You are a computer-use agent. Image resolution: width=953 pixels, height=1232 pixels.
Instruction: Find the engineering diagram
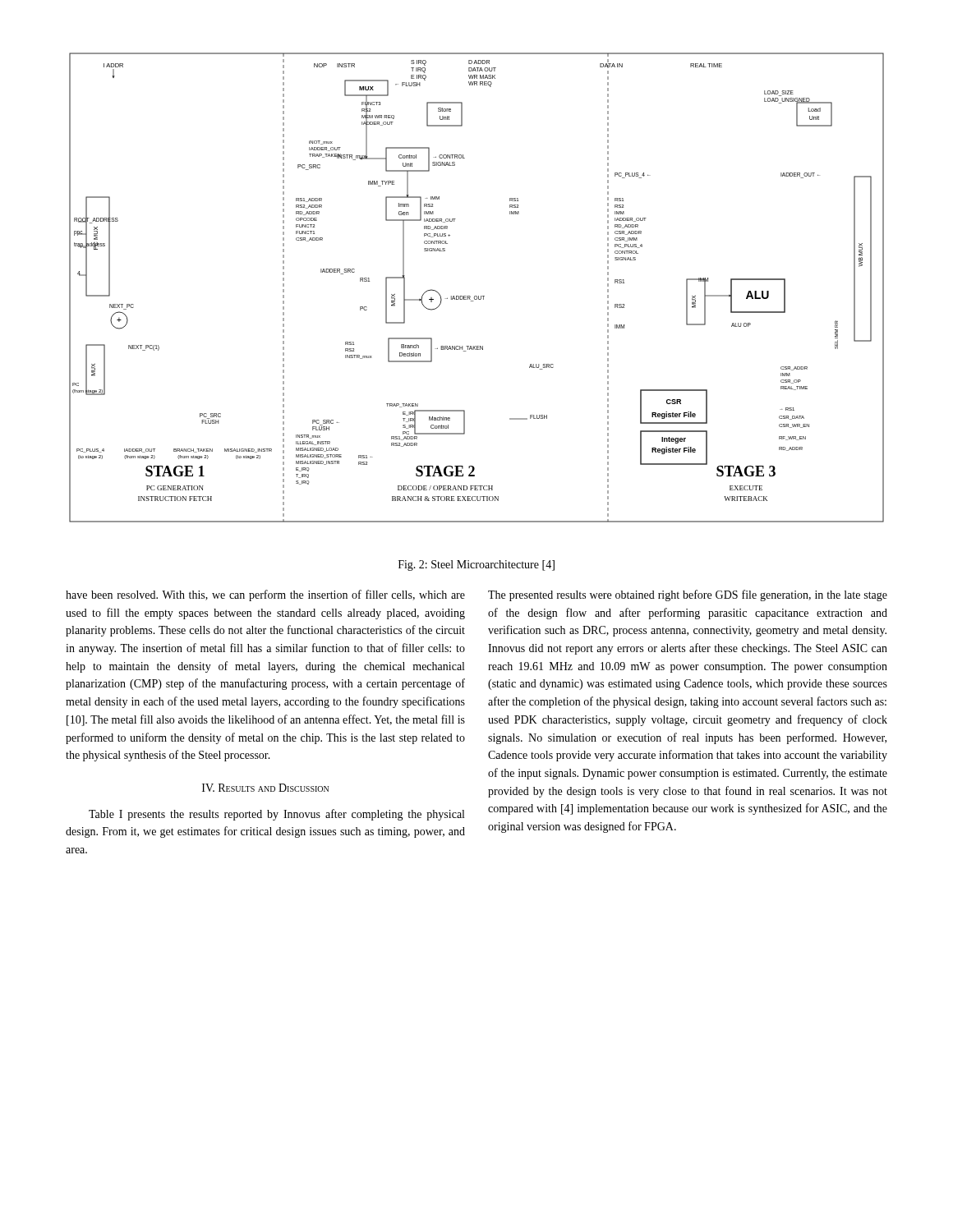click(x=476, y=300)
